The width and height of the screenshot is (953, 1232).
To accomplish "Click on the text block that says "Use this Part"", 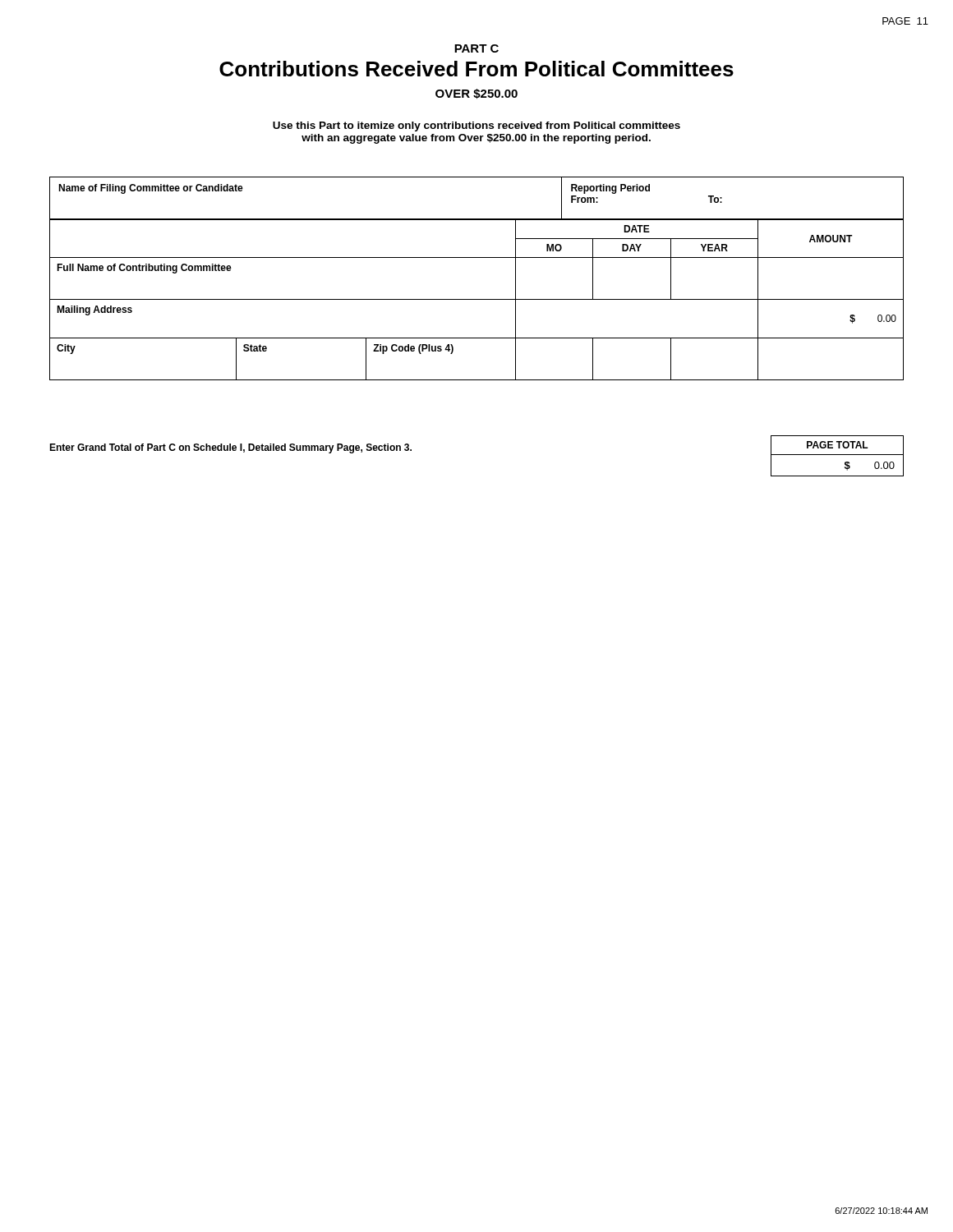I will coord(476,131).
